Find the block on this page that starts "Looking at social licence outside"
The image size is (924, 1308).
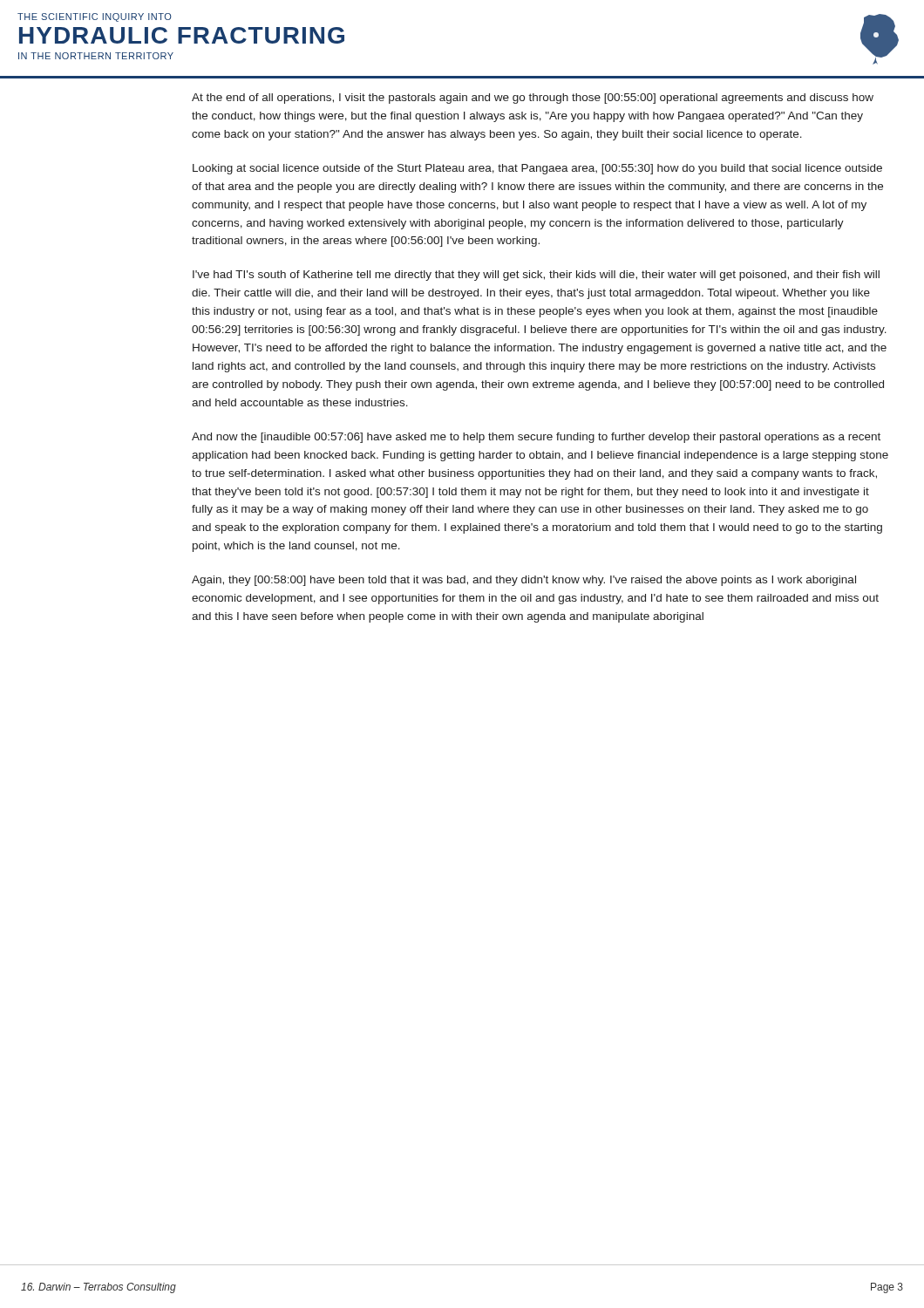[538, 204]
